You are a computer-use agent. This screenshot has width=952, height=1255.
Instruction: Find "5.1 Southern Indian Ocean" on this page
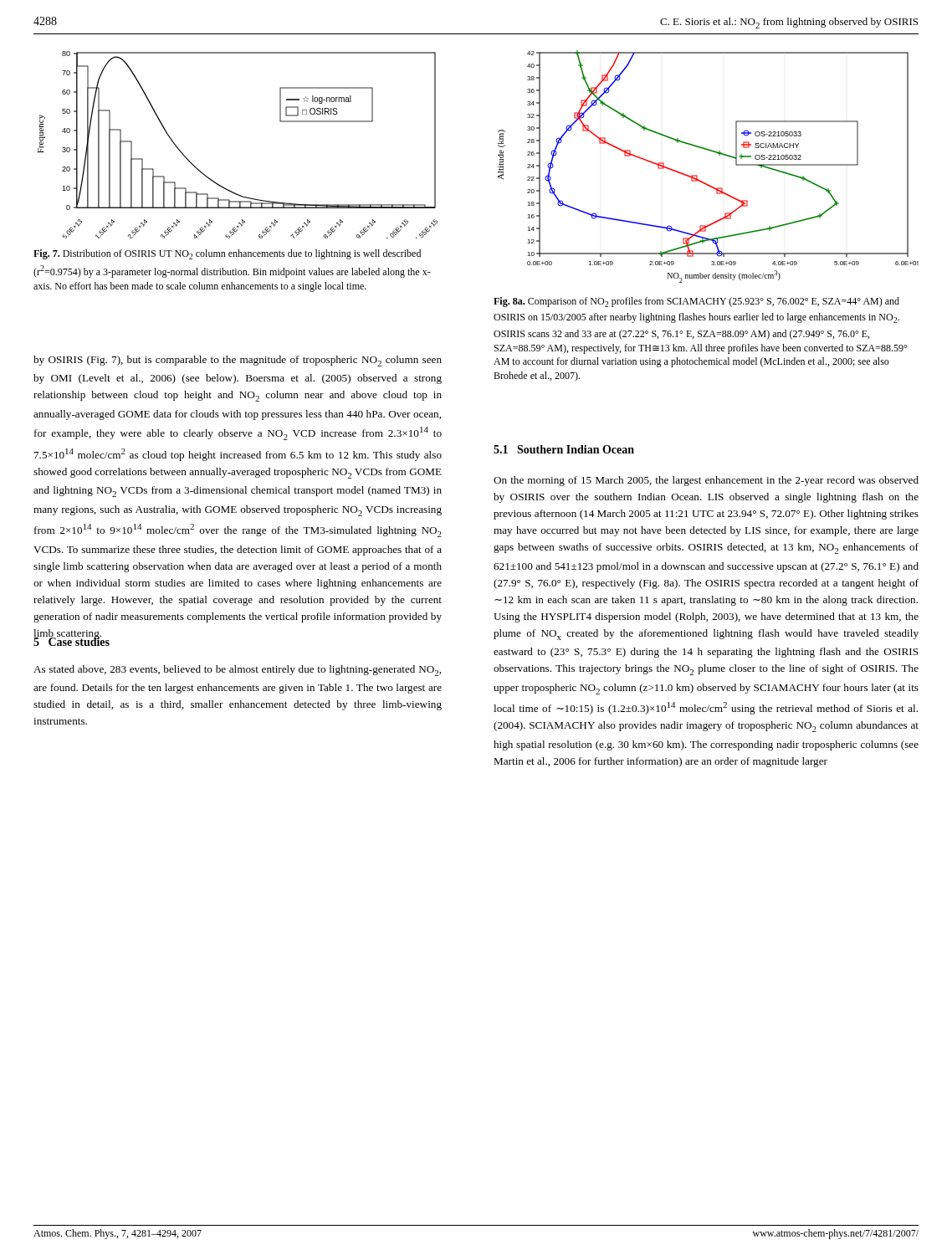564,450
